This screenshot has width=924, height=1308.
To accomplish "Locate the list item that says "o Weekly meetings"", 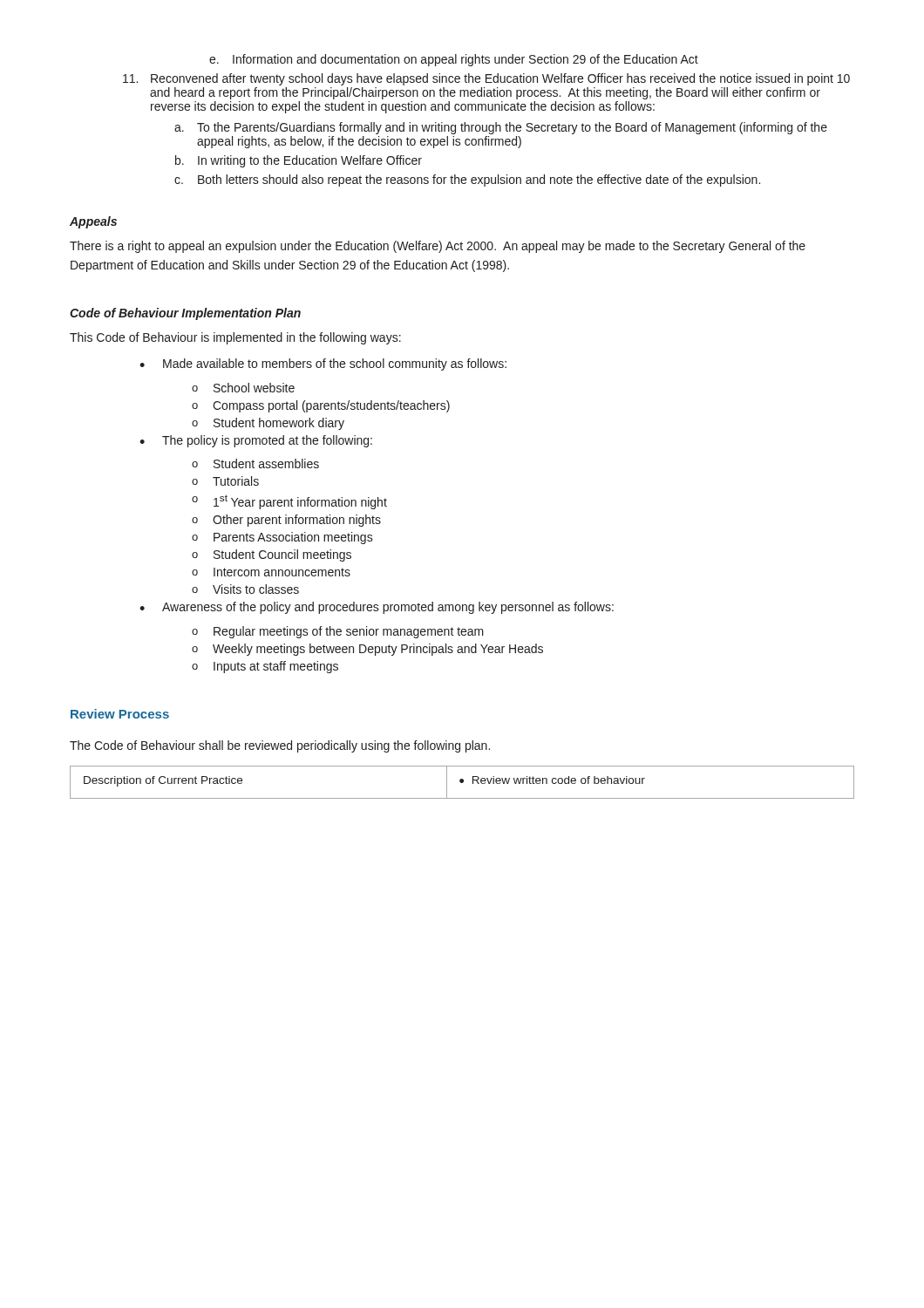I will [x=368, y=648].
